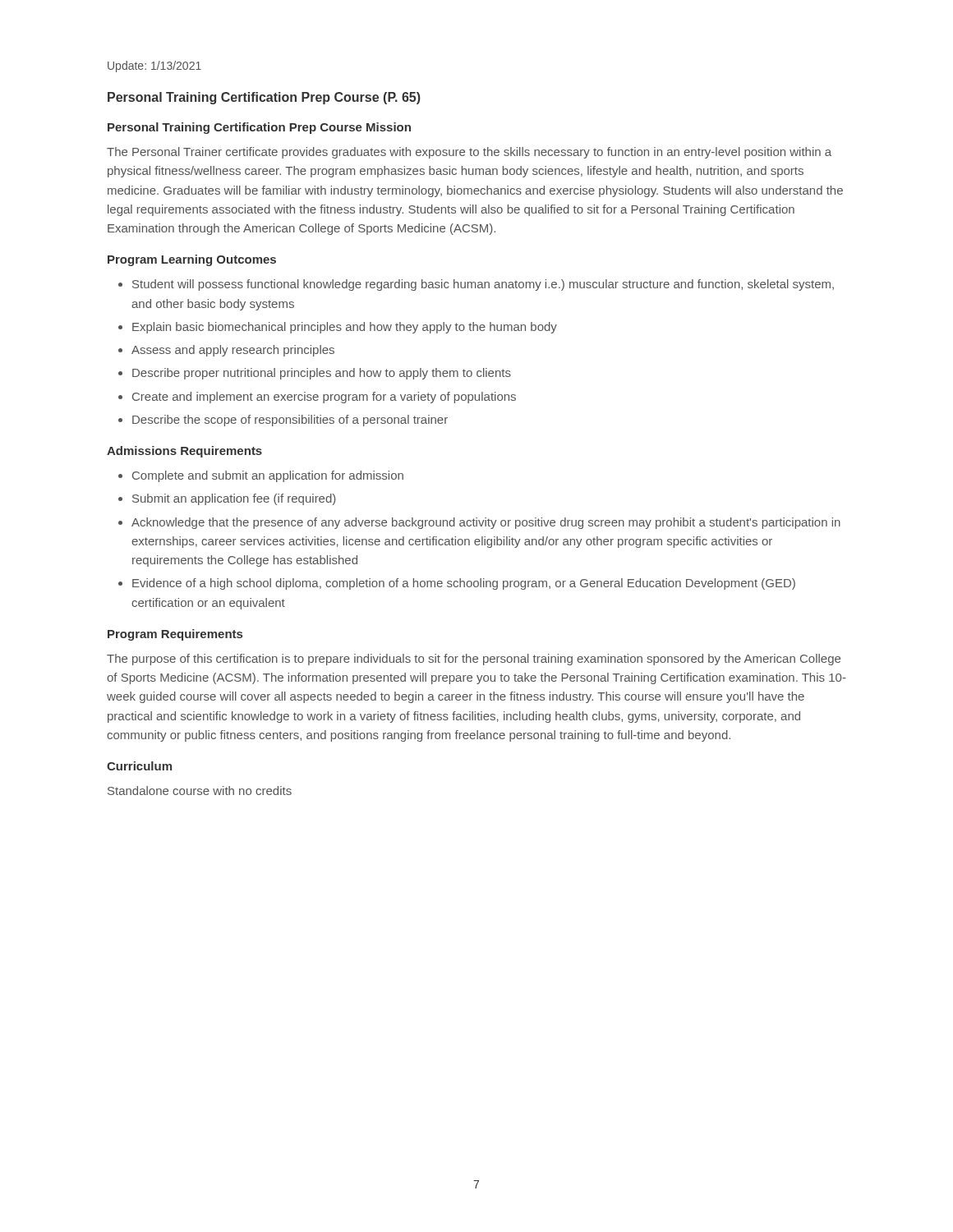Click where it says "Standalone course with no credits"
Viewport: 953px width, 1232px height.
199,791
